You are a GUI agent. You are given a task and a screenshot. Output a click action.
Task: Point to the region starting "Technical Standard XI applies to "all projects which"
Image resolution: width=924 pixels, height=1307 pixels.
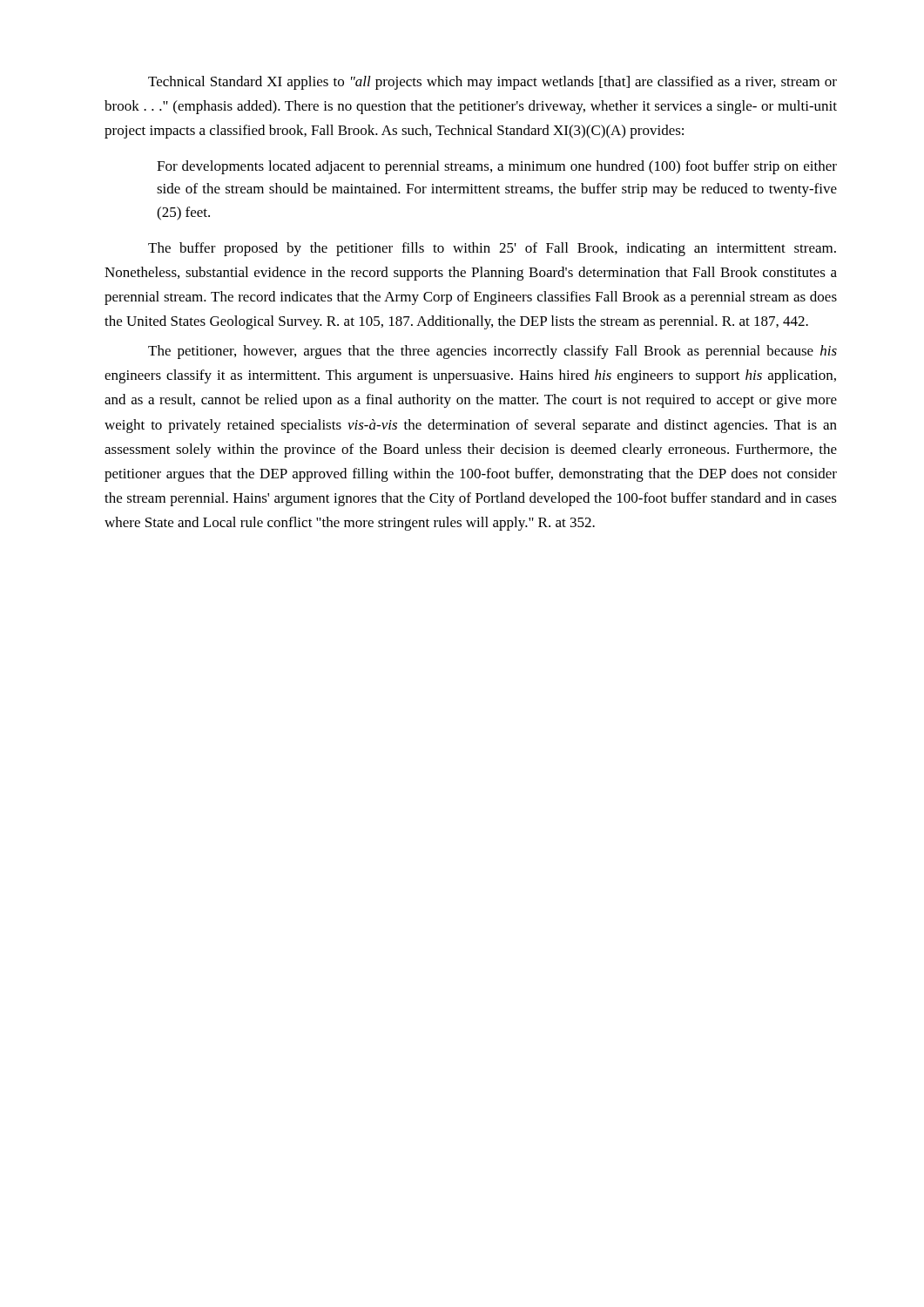(471, 106)
